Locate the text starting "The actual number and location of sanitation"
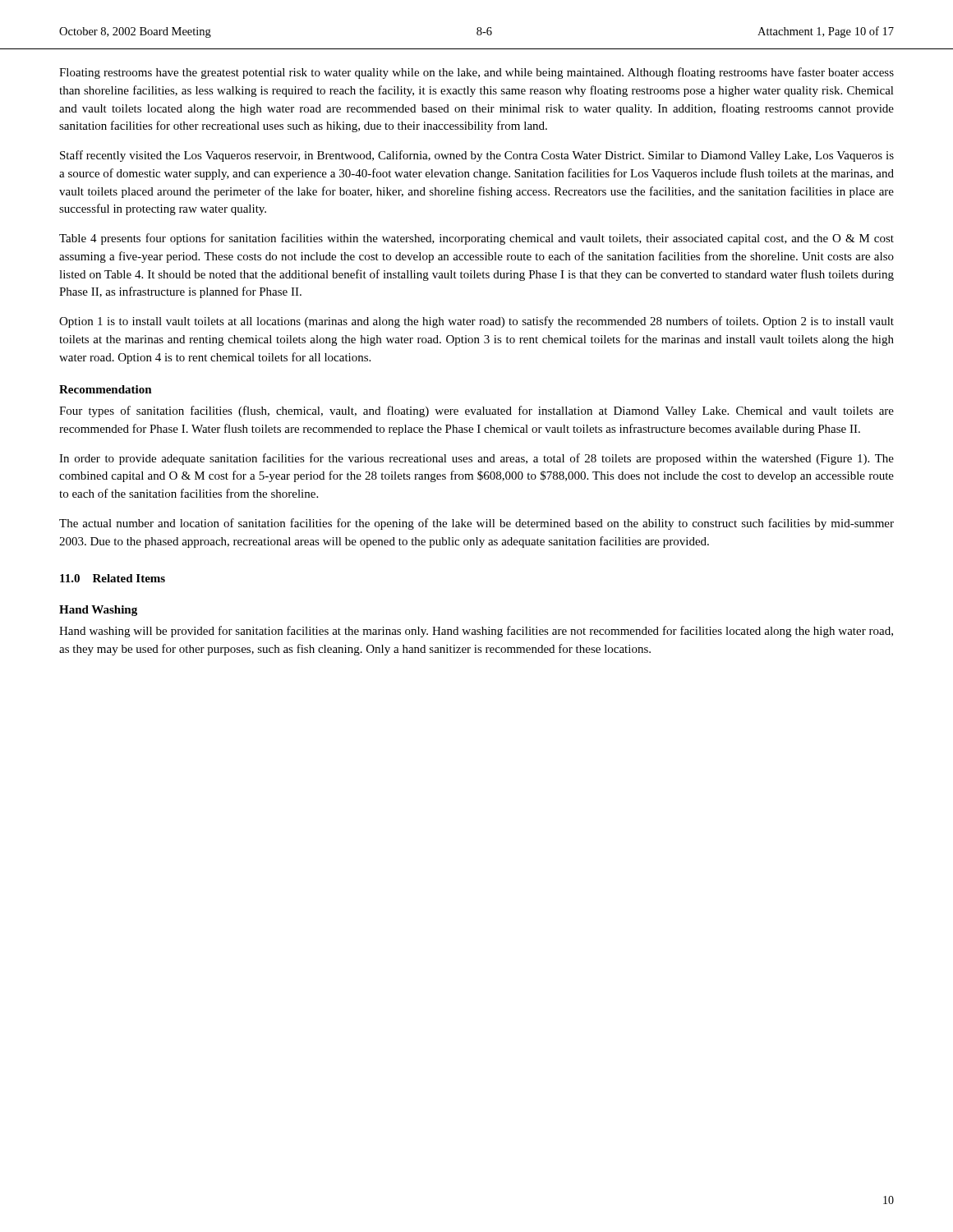The width and height of the screenshot is (953, 1232). tap(476, 532)
